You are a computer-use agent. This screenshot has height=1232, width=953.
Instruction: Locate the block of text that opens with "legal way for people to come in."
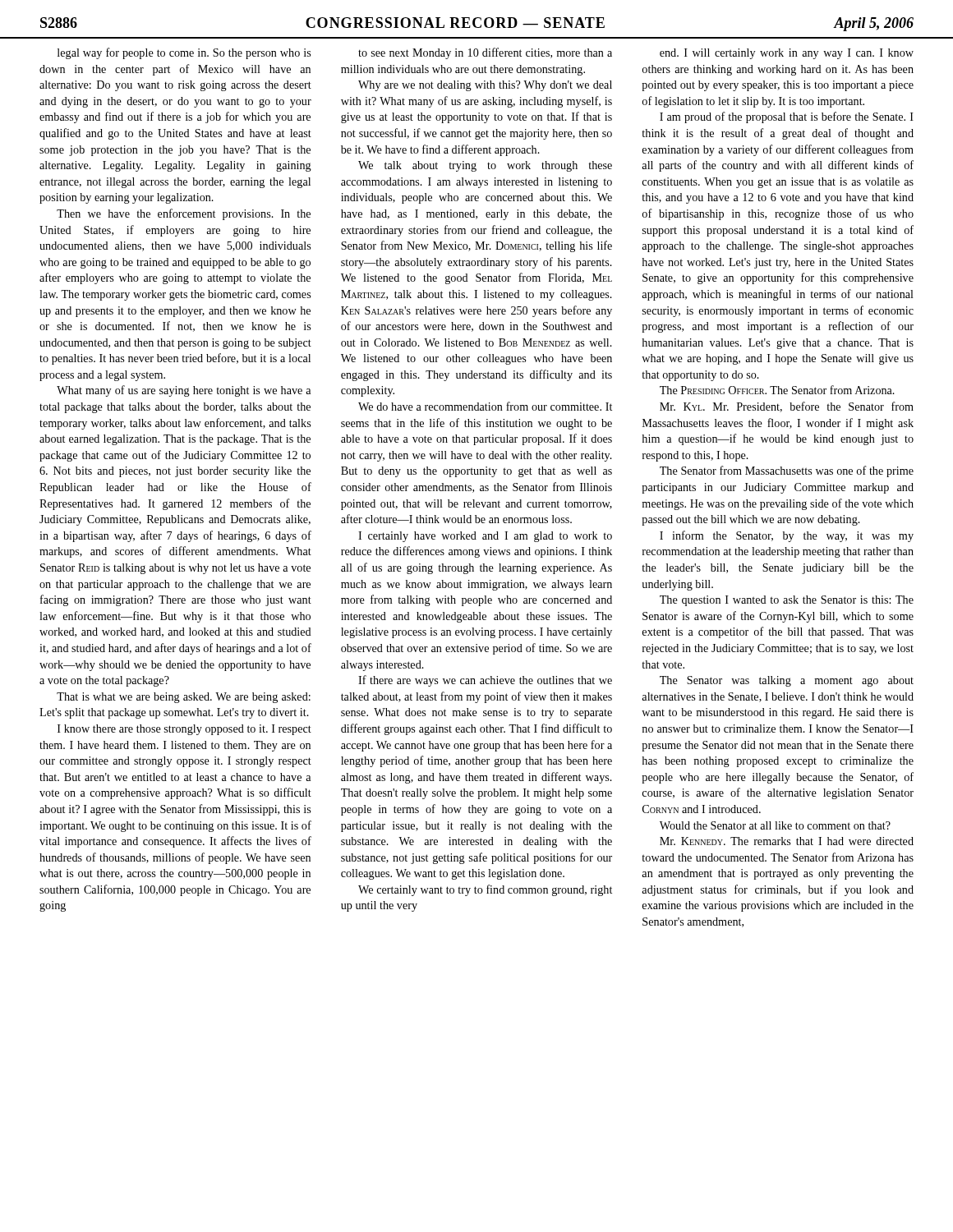[175, 480]
